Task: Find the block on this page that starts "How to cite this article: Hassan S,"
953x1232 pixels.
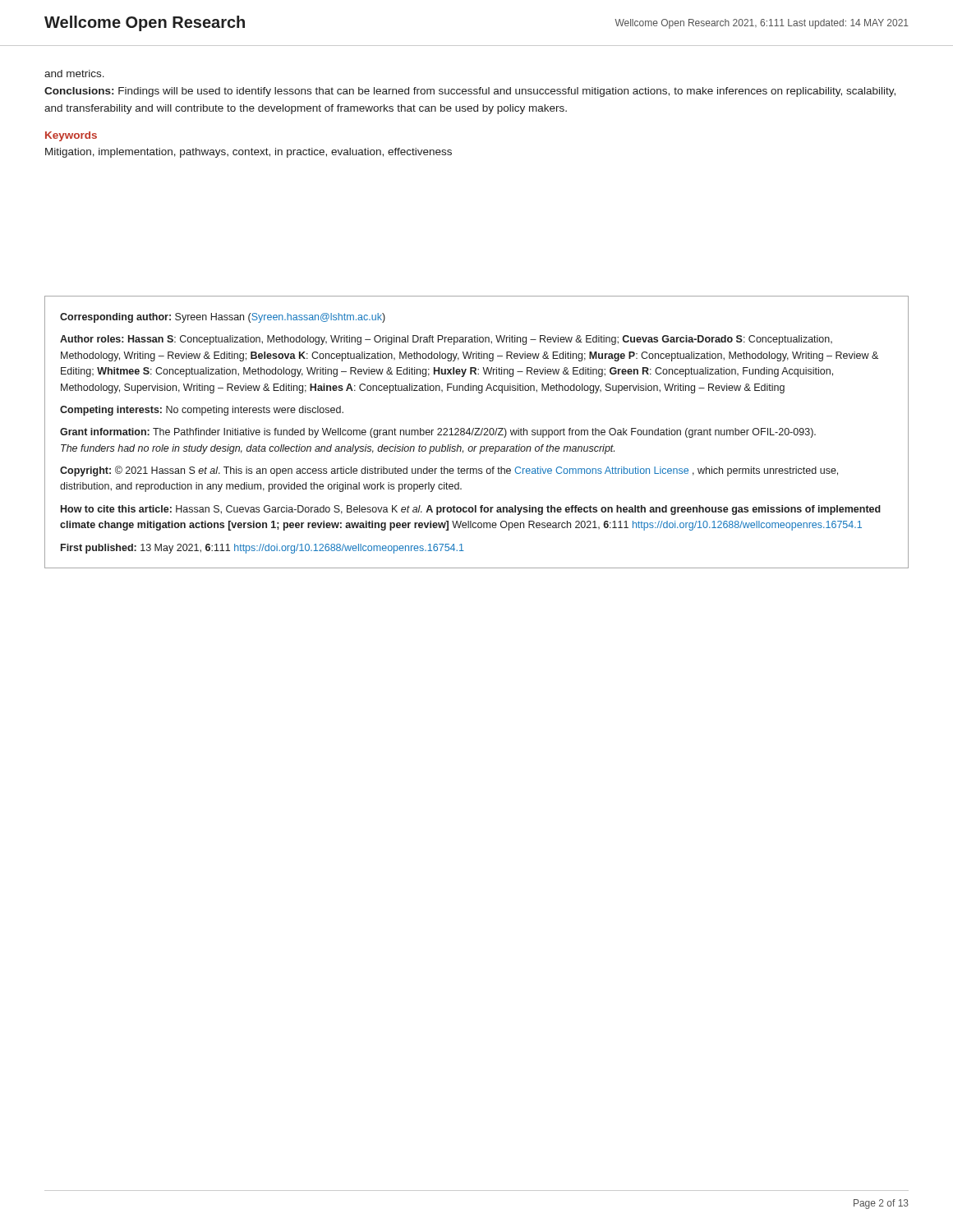Action: [x=470, y=517]
